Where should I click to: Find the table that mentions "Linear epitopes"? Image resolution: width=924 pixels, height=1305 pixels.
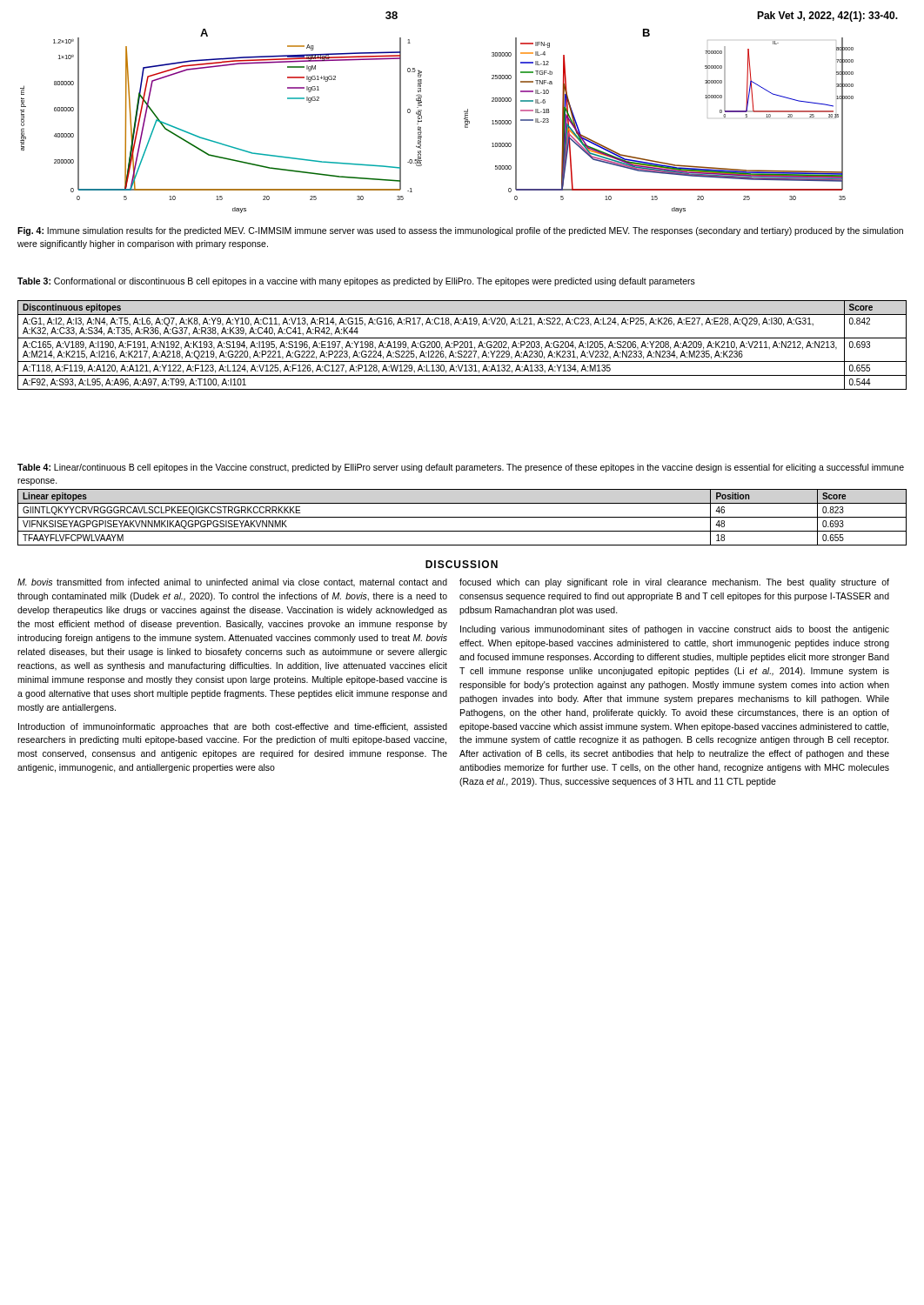click(x=462, y=517)
